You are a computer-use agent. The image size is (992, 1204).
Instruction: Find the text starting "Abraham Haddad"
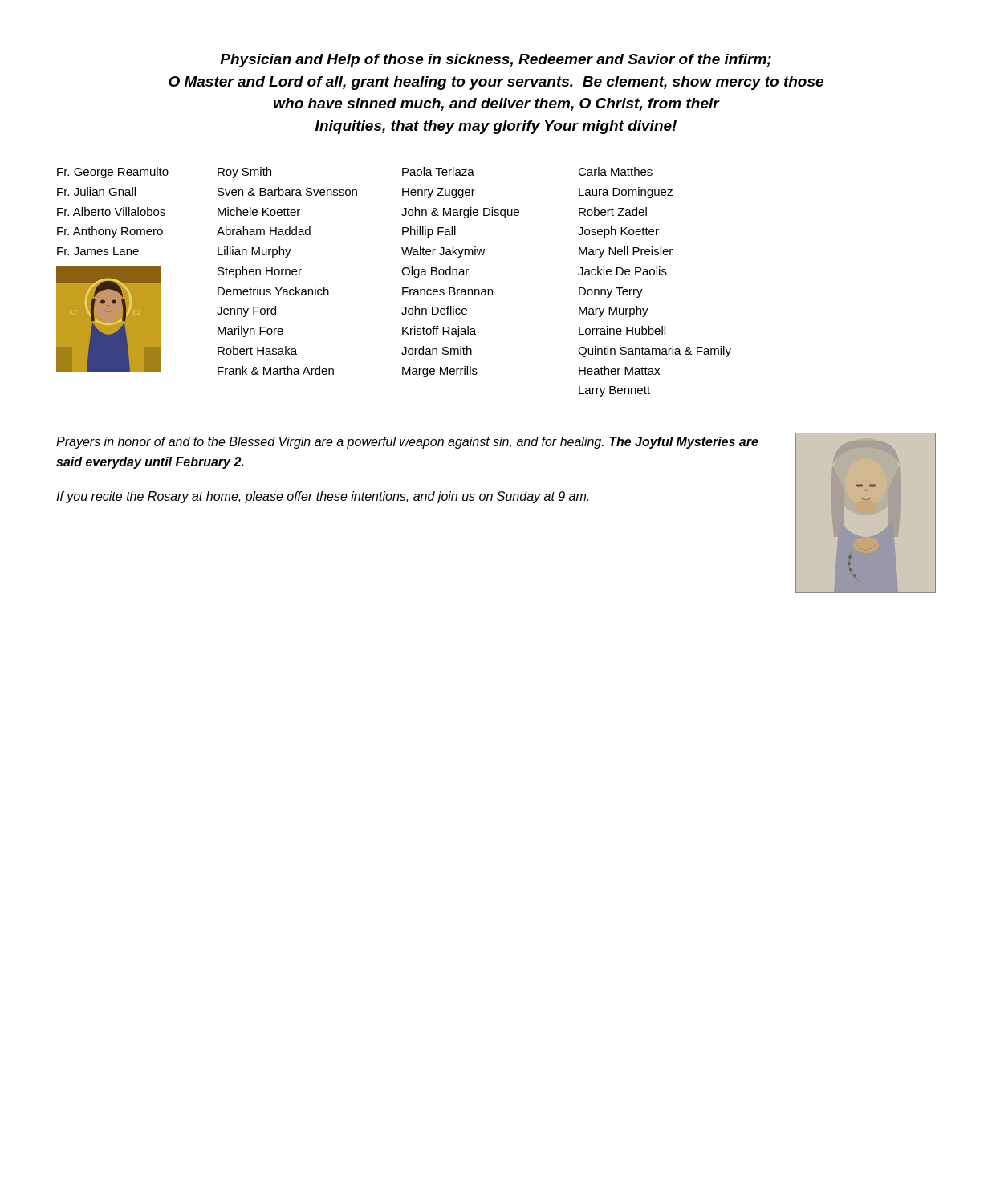264,231
